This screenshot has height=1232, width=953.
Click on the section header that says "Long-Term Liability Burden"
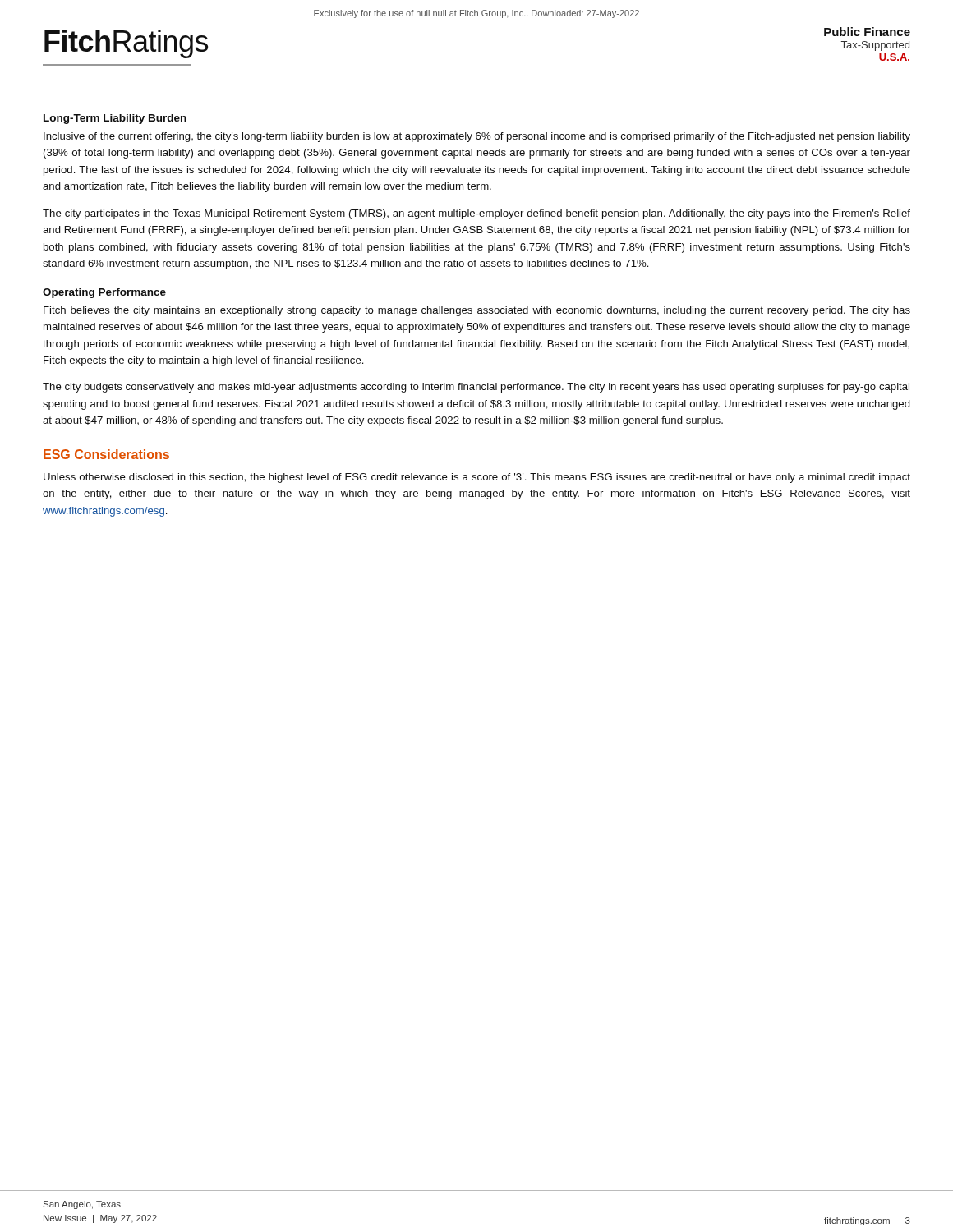coord(115,118)
